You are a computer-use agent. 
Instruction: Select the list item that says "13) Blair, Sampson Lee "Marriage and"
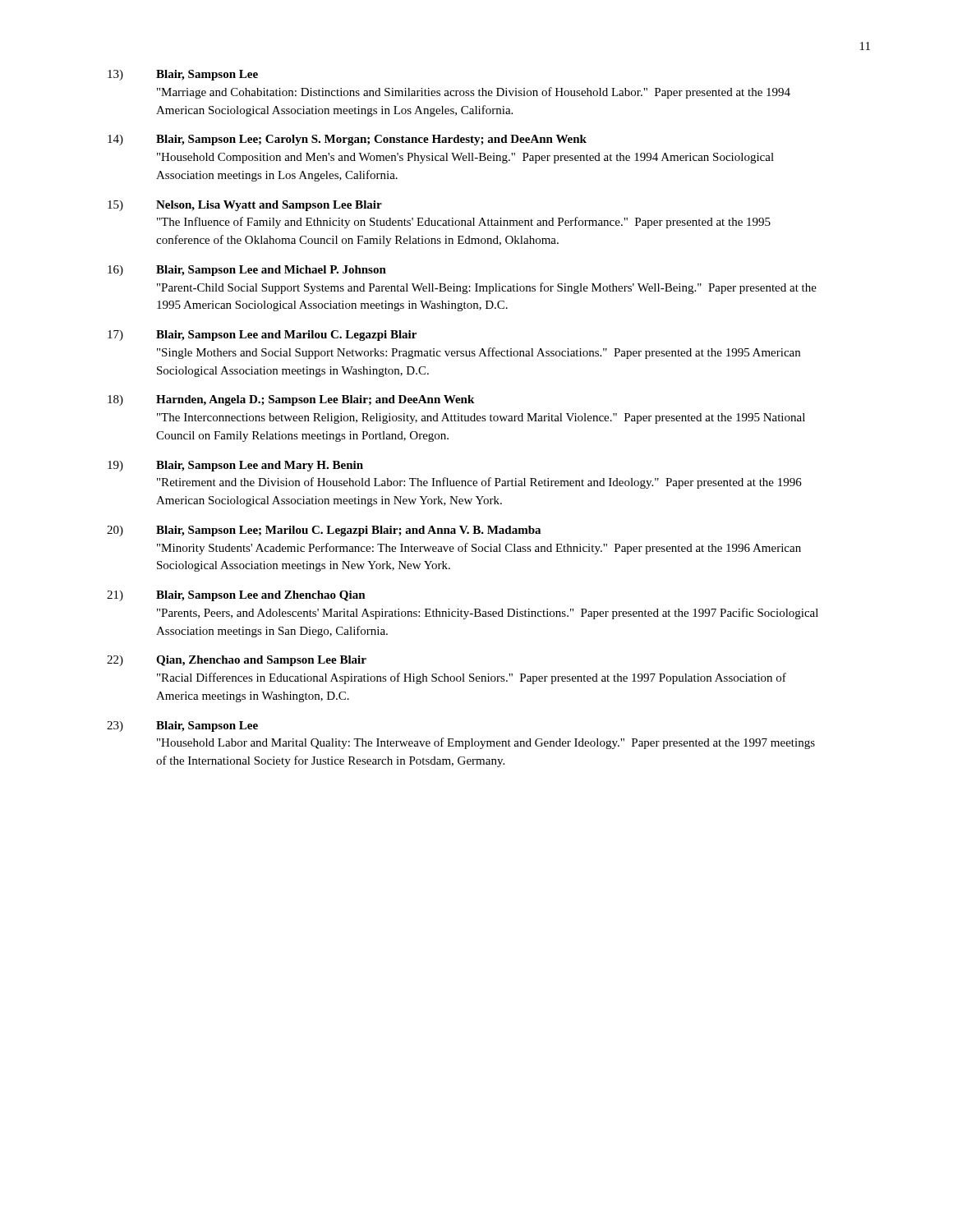(464, 92)
